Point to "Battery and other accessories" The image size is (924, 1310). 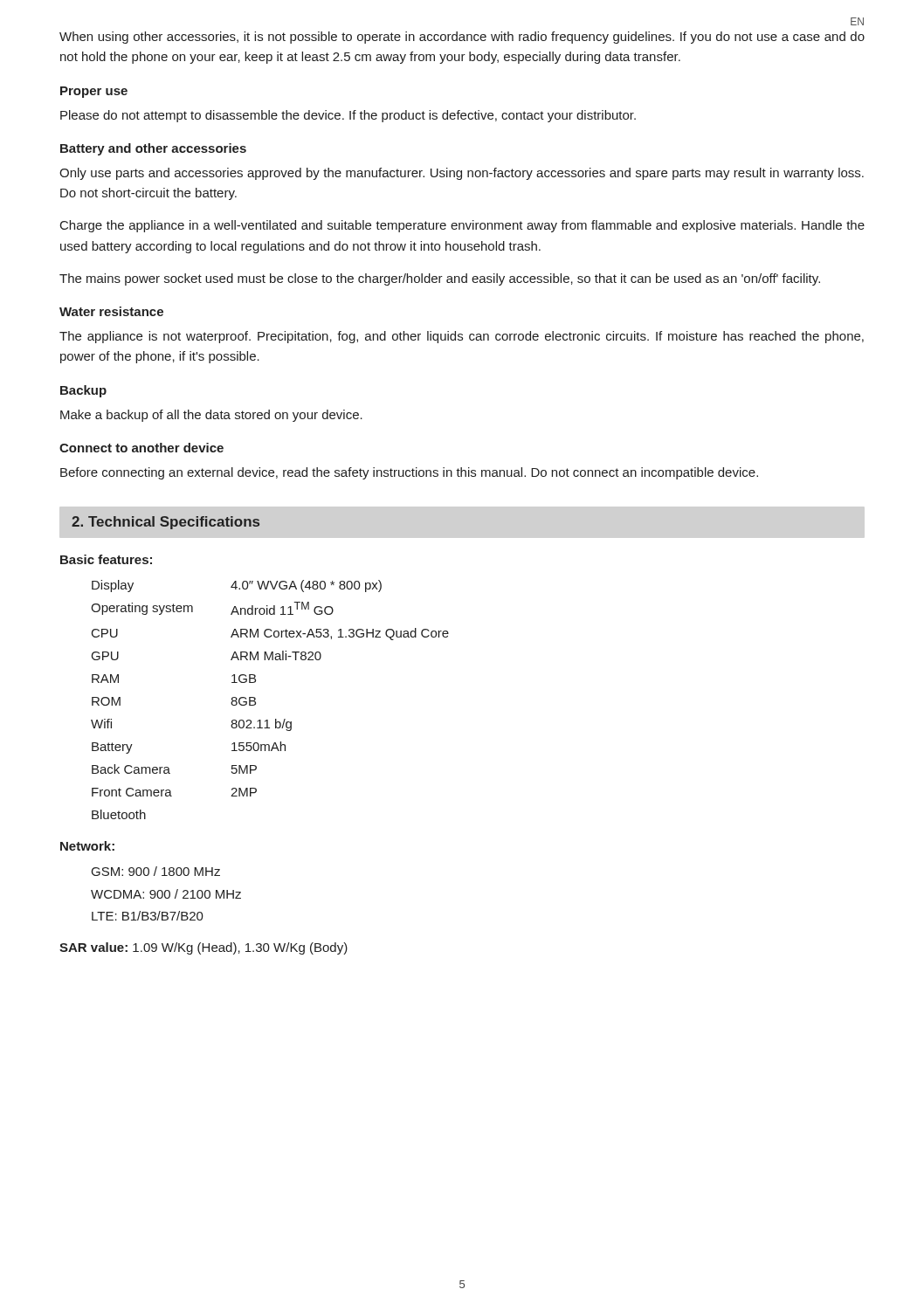click(x=153, y=148)
